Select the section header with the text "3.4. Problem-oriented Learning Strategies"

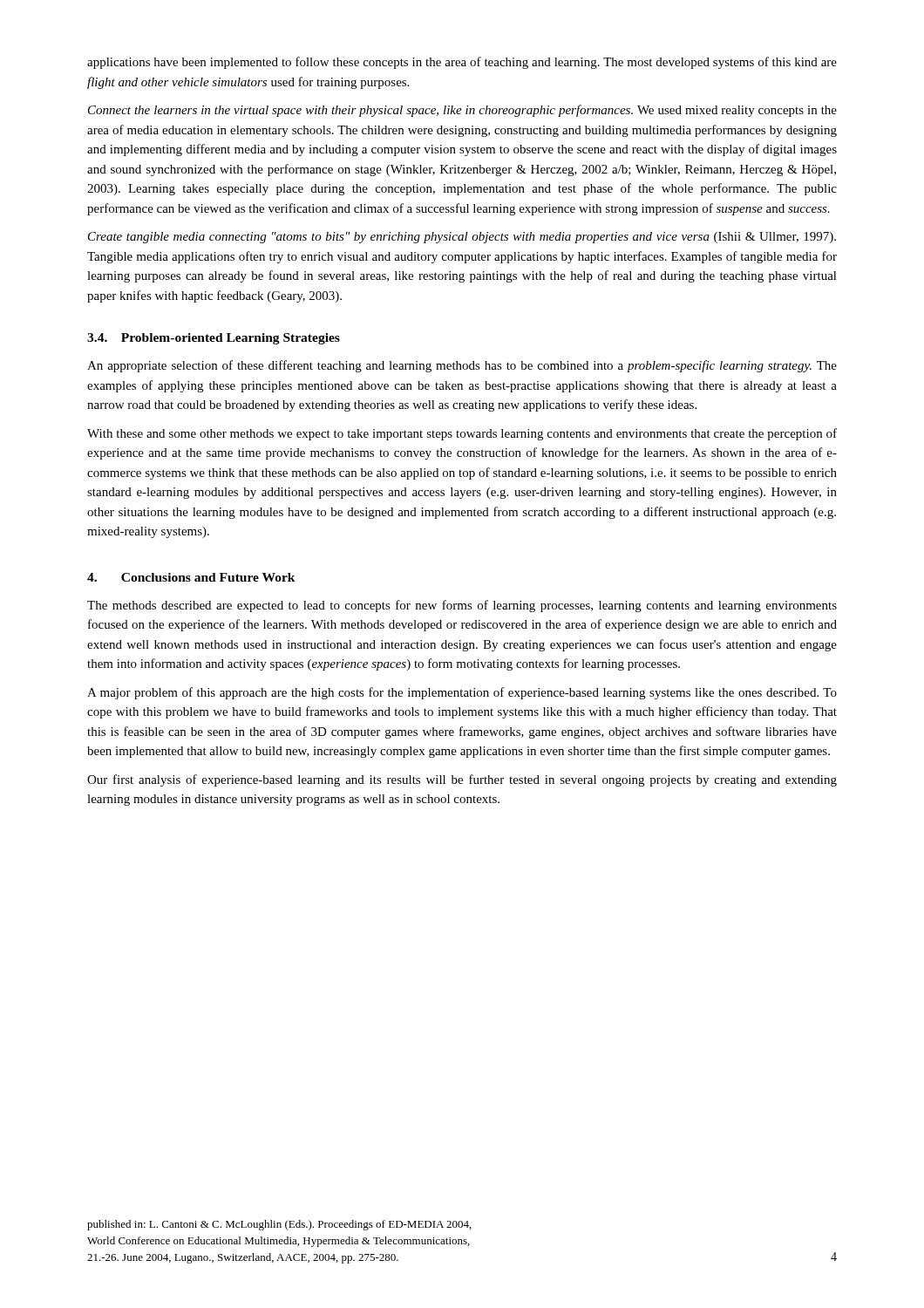point(214,339)
